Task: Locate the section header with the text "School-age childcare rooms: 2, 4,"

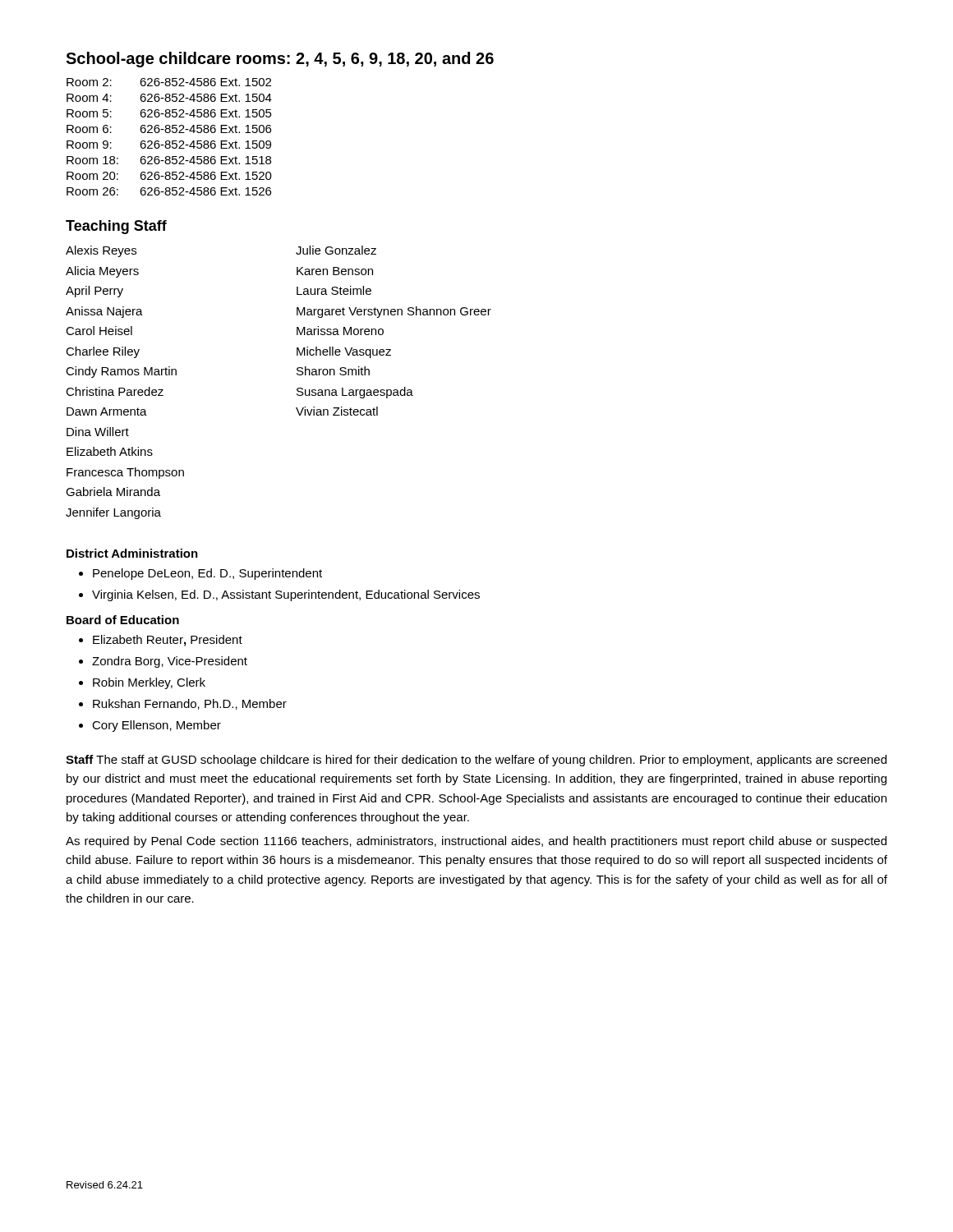Action: click(x=280, y=58)
